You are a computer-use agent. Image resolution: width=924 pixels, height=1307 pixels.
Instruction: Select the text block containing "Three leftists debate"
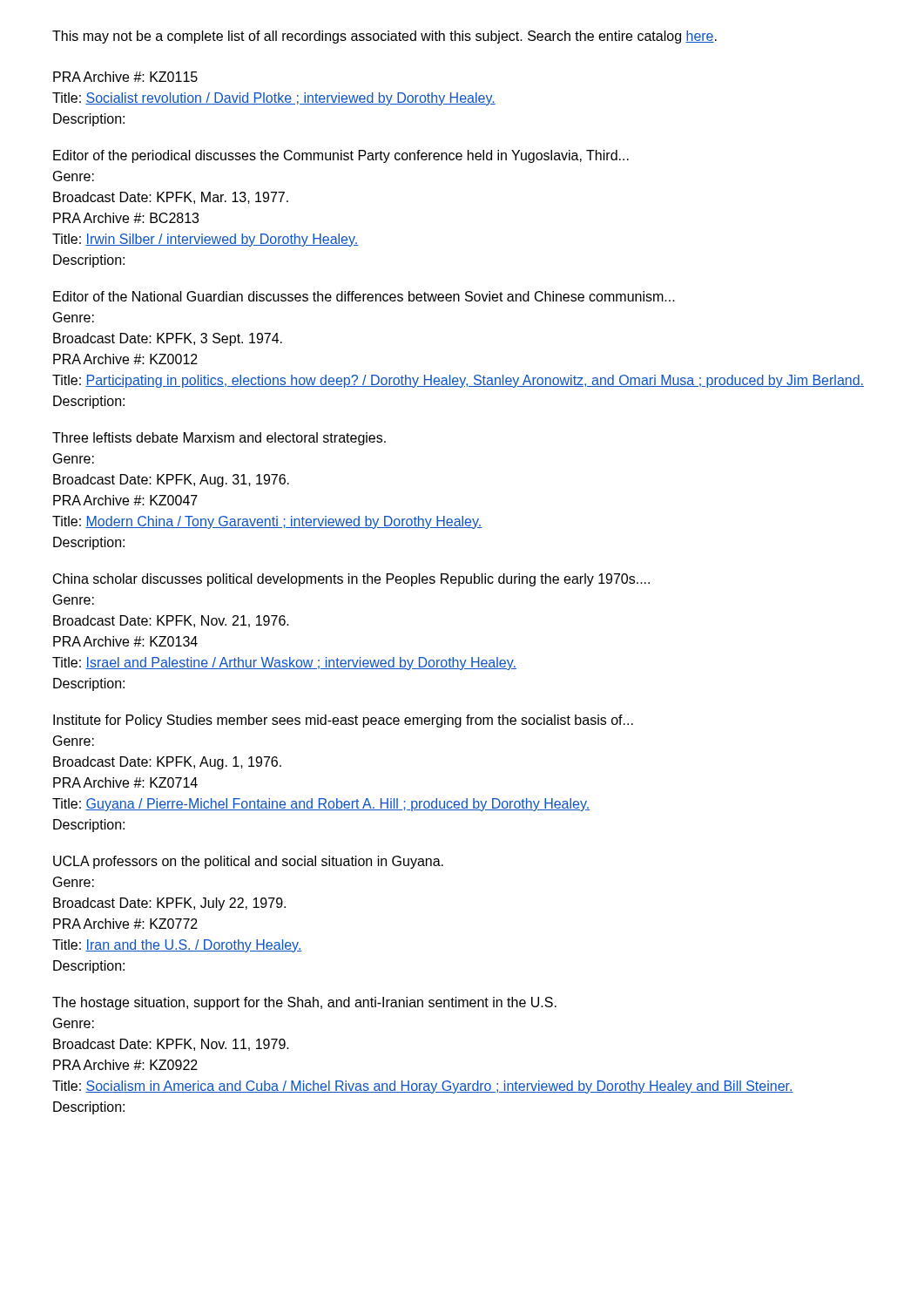(x=219, y=439)
